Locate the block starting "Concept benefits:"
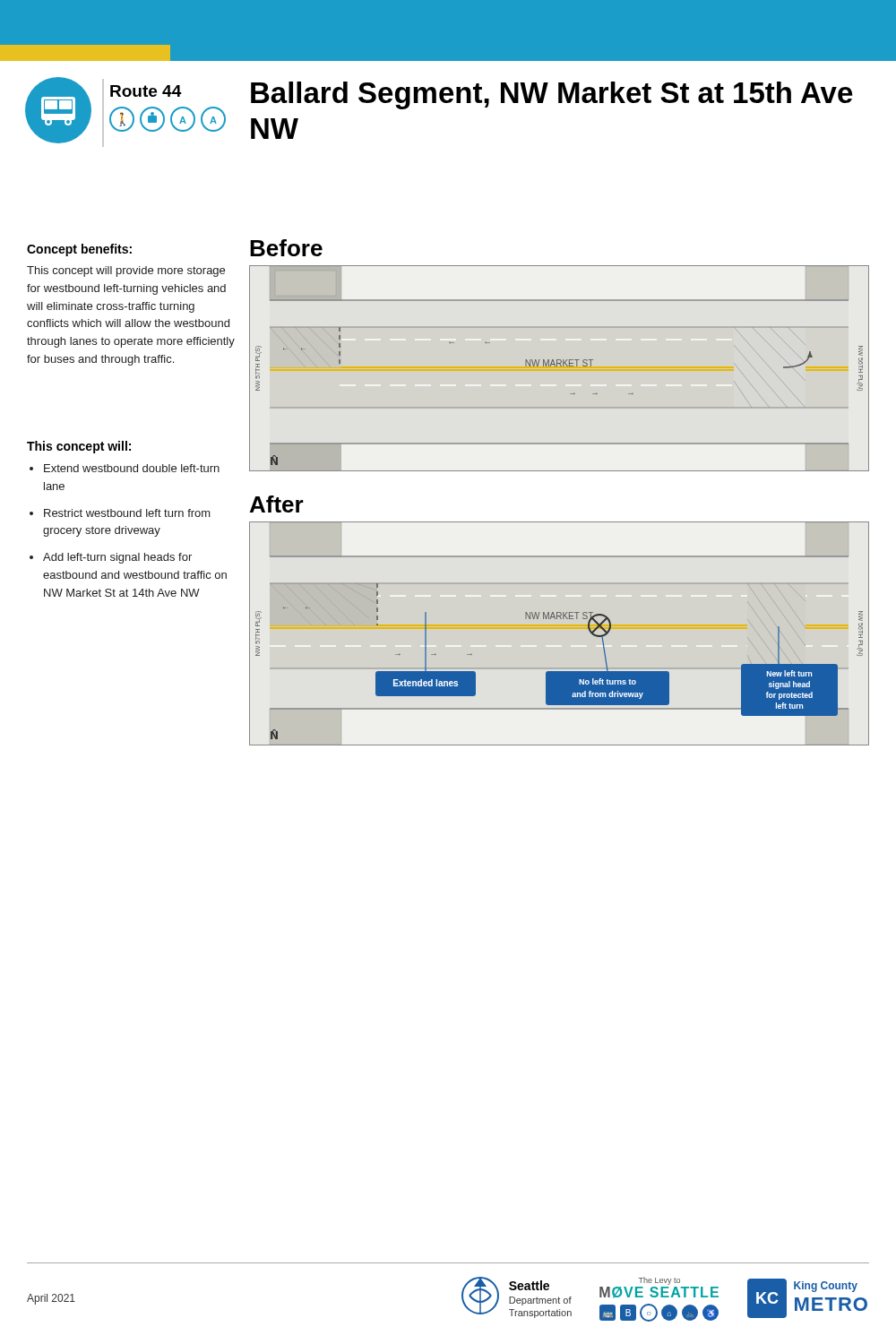Screen dimensions: 1344x896 (80, 249)
